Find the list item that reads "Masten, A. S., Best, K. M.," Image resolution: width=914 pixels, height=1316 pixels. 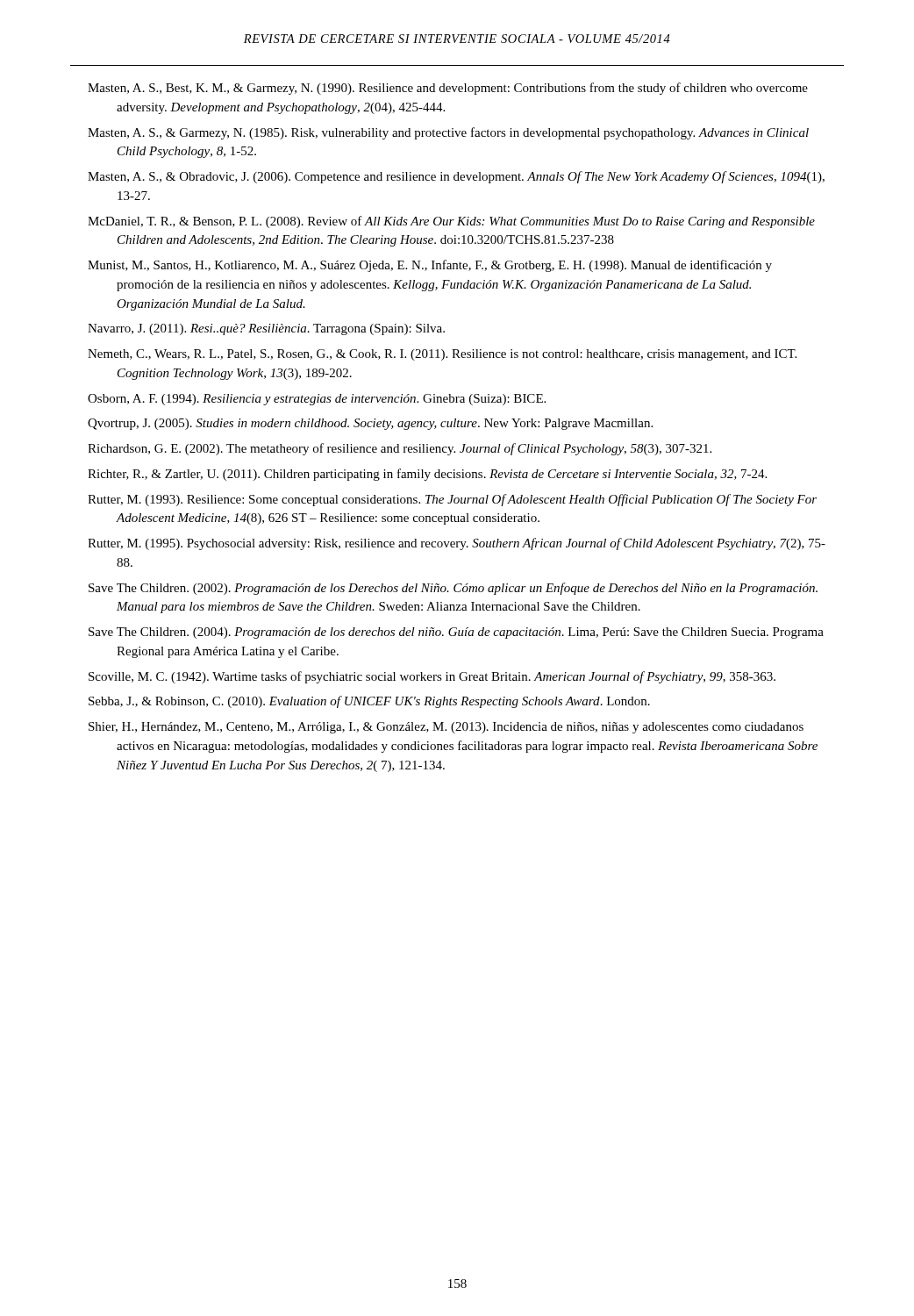[x=448, y=97]
